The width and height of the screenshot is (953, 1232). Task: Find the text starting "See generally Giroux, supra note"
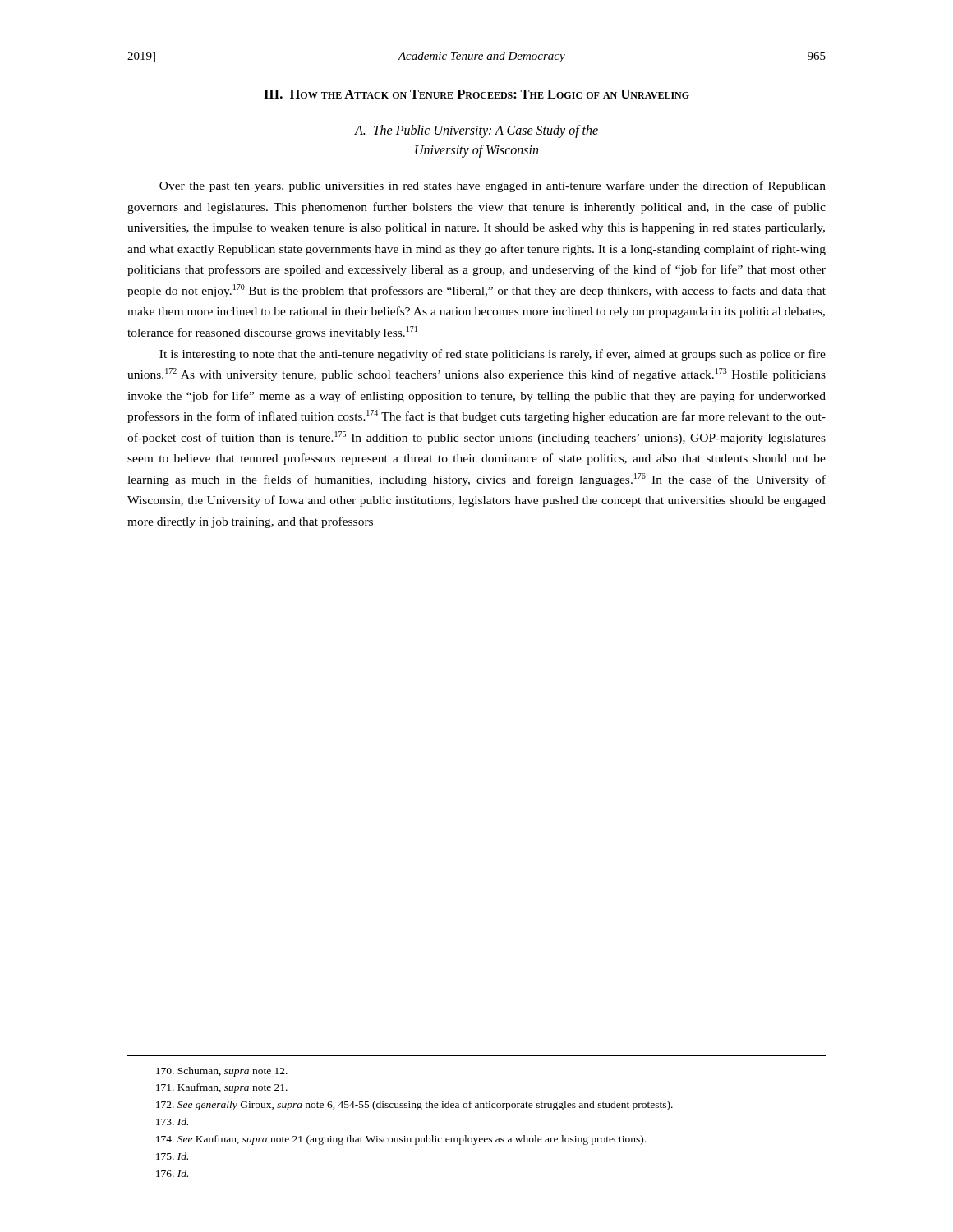click(414, 1105)
